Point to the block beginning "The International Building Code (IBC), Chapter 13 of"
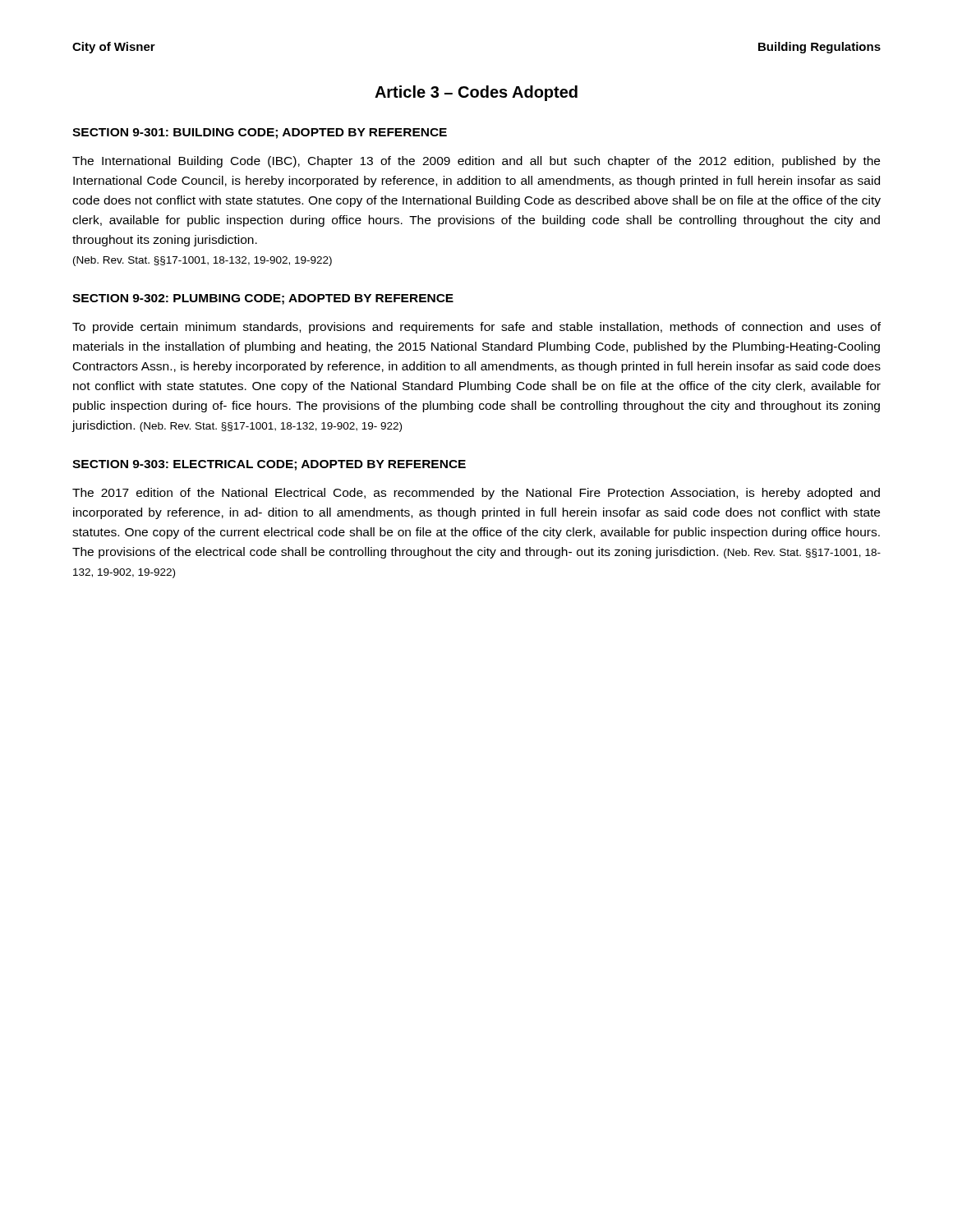 [476, 210]
